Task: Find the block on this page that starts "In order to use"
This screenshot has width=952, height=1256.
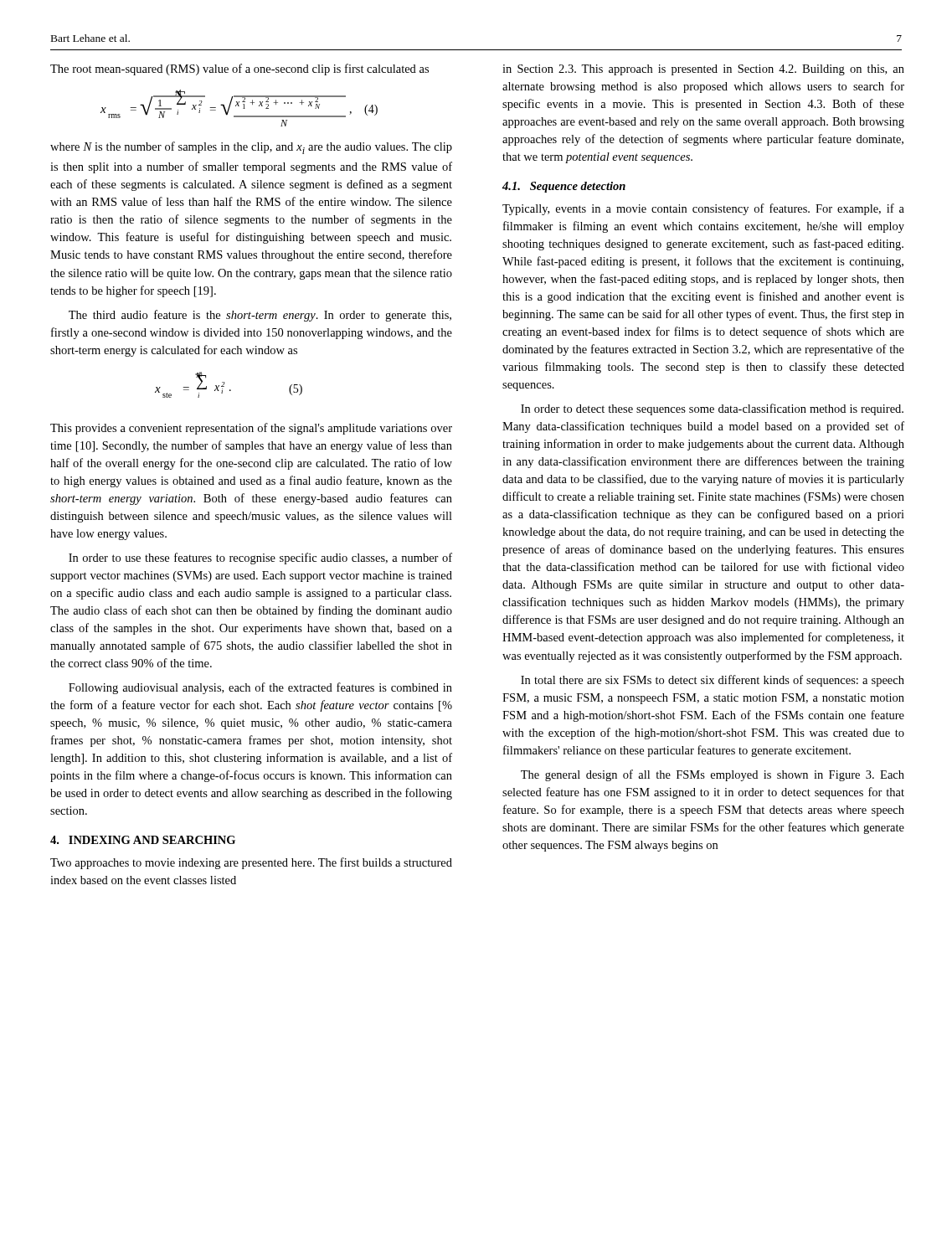Action: point(251,611)
